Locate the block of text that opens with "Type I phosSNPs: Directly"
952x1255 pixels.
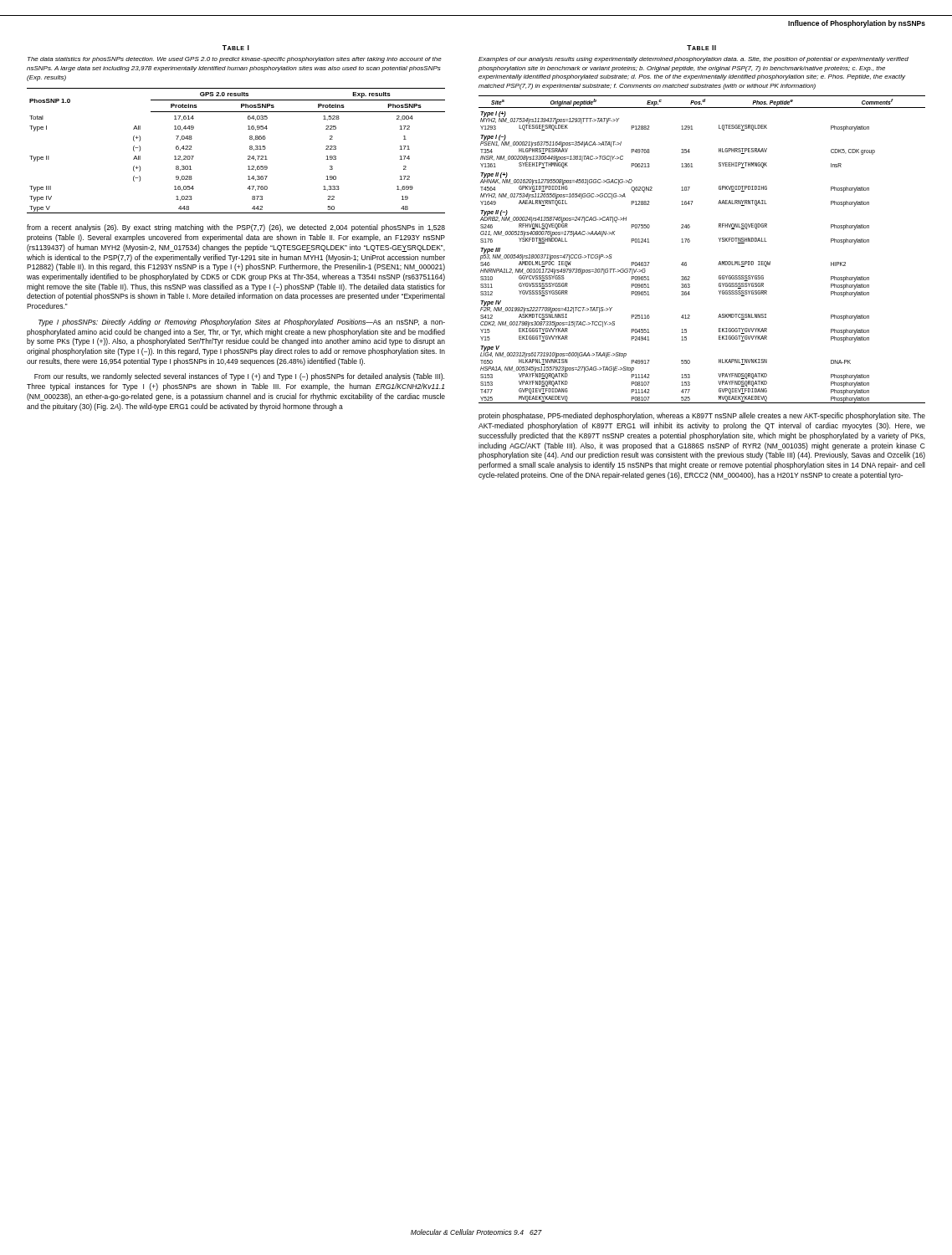click(236, 342)
